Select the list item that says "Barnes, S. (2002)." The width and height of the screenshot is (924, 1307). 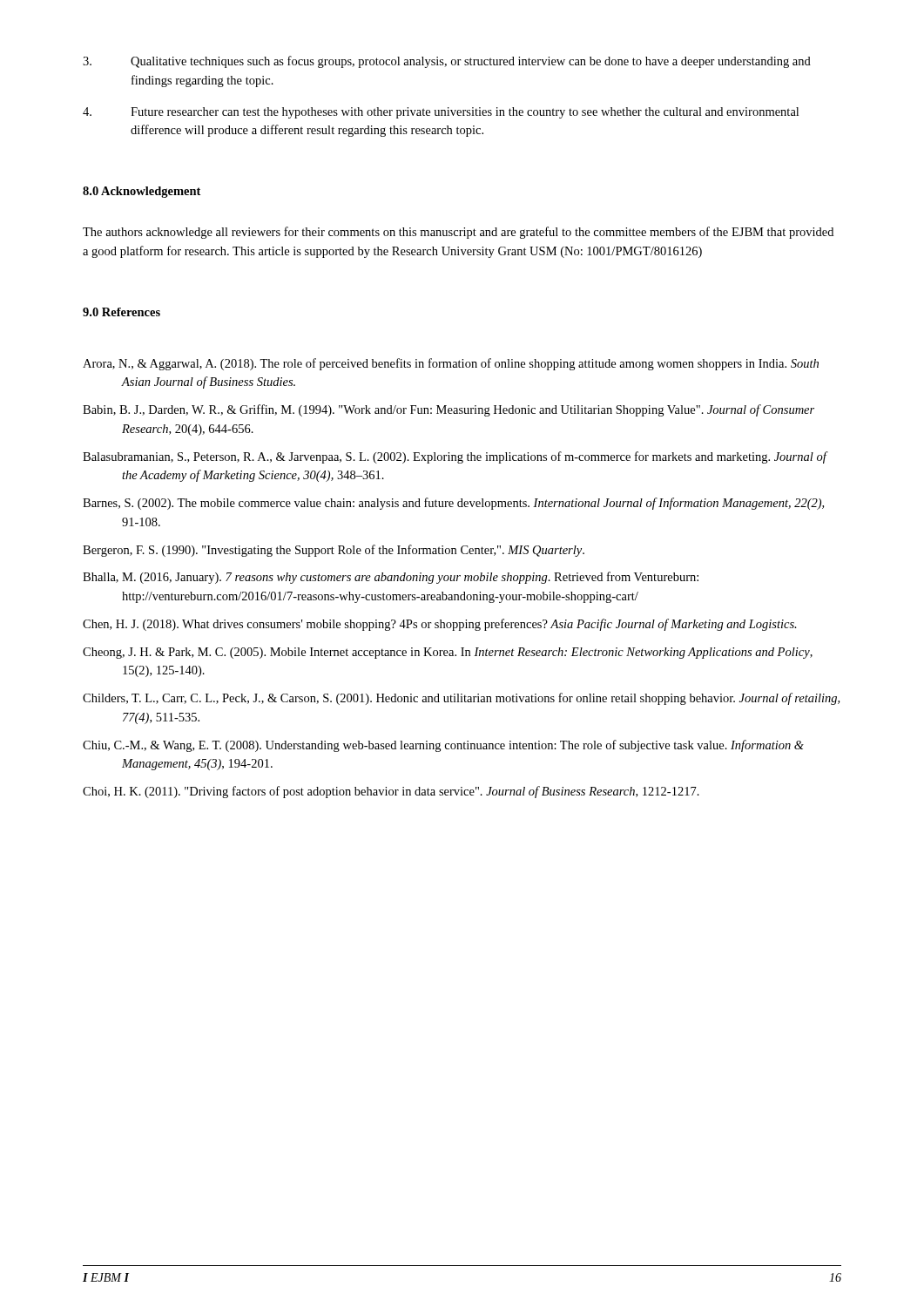(454, 512)
